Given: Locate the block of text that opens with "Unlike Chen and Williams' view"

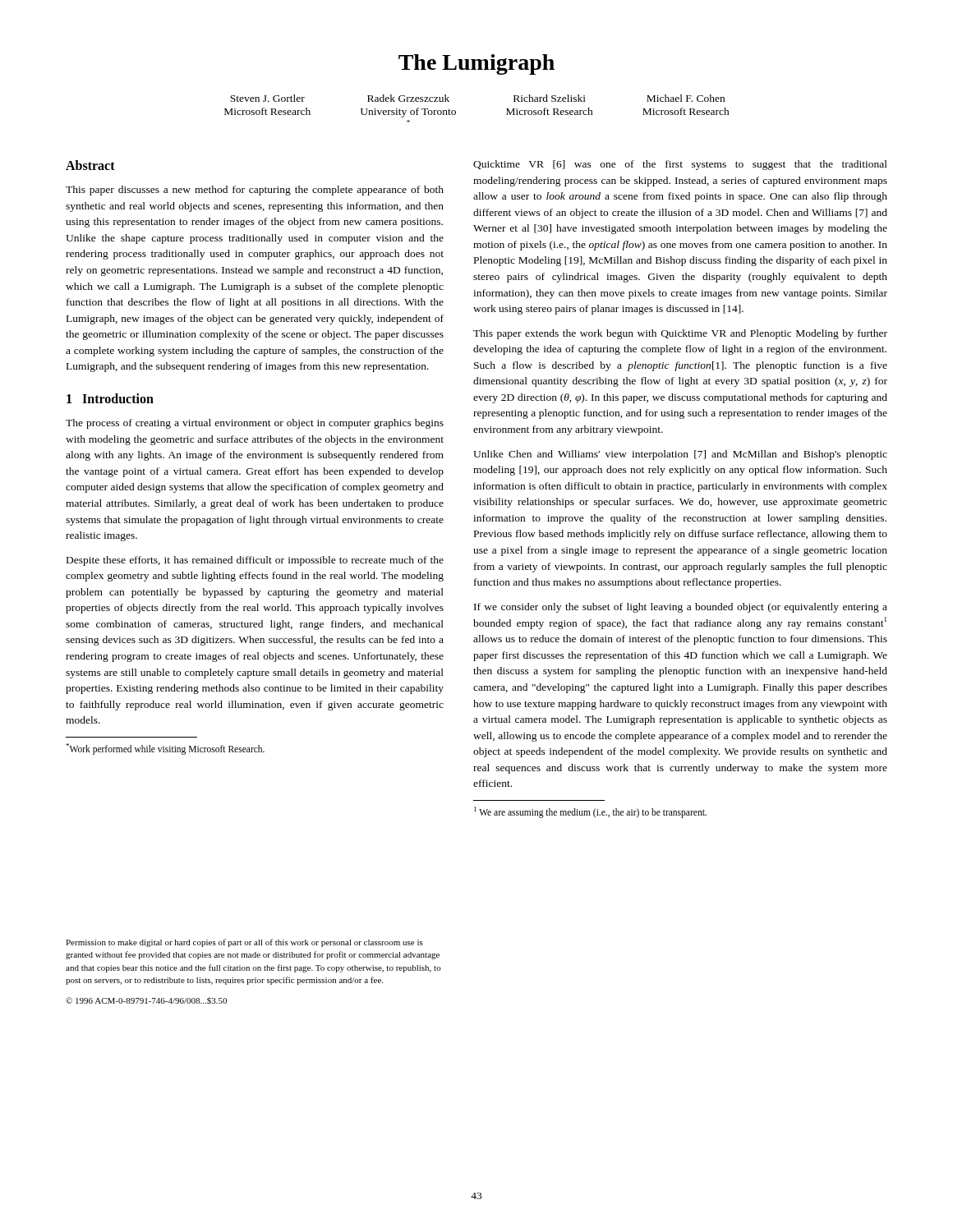Looking at the screenshot, I should pos(680,518).
